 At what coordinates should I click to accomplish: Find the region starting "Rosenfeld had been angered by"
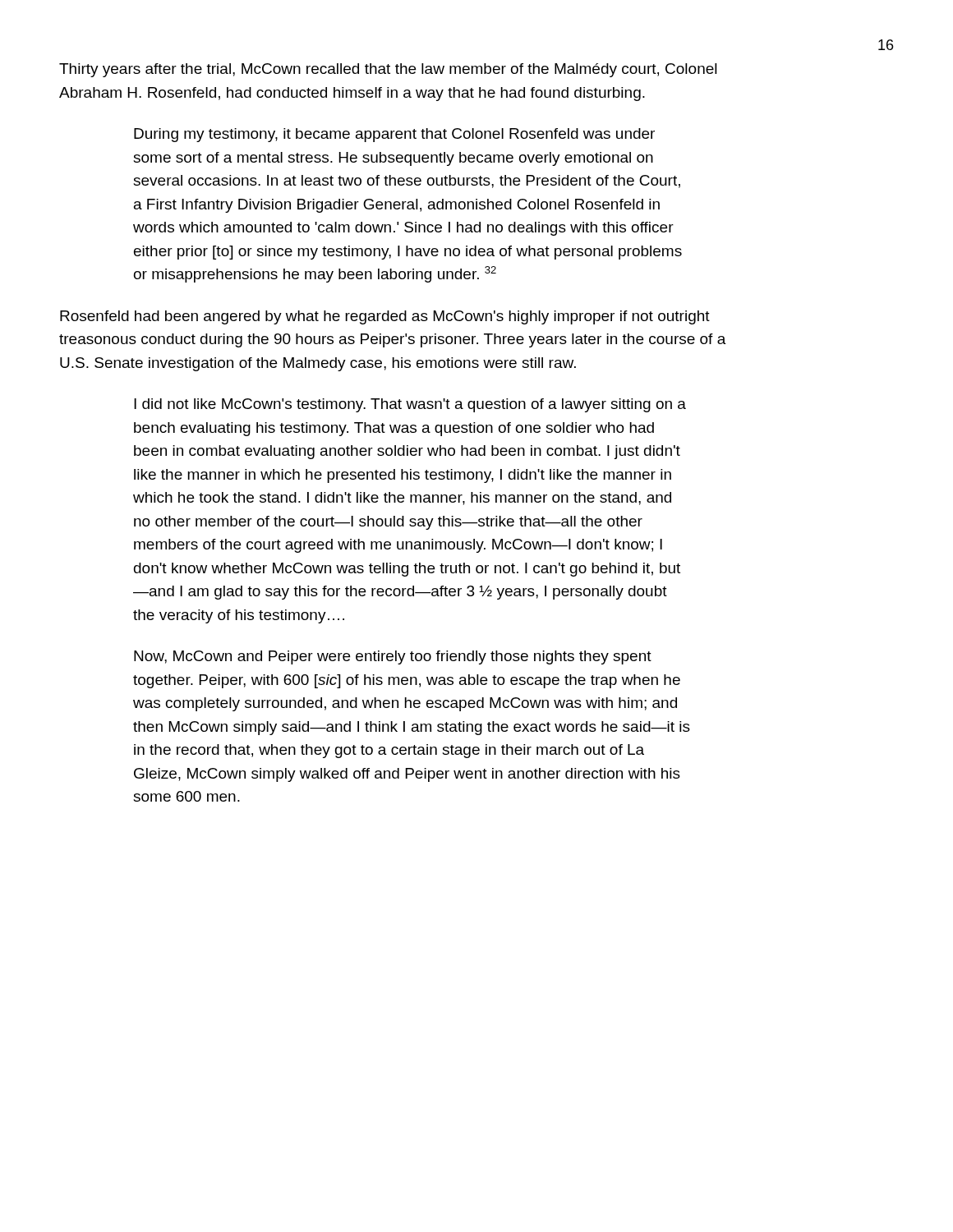point(396,339)
